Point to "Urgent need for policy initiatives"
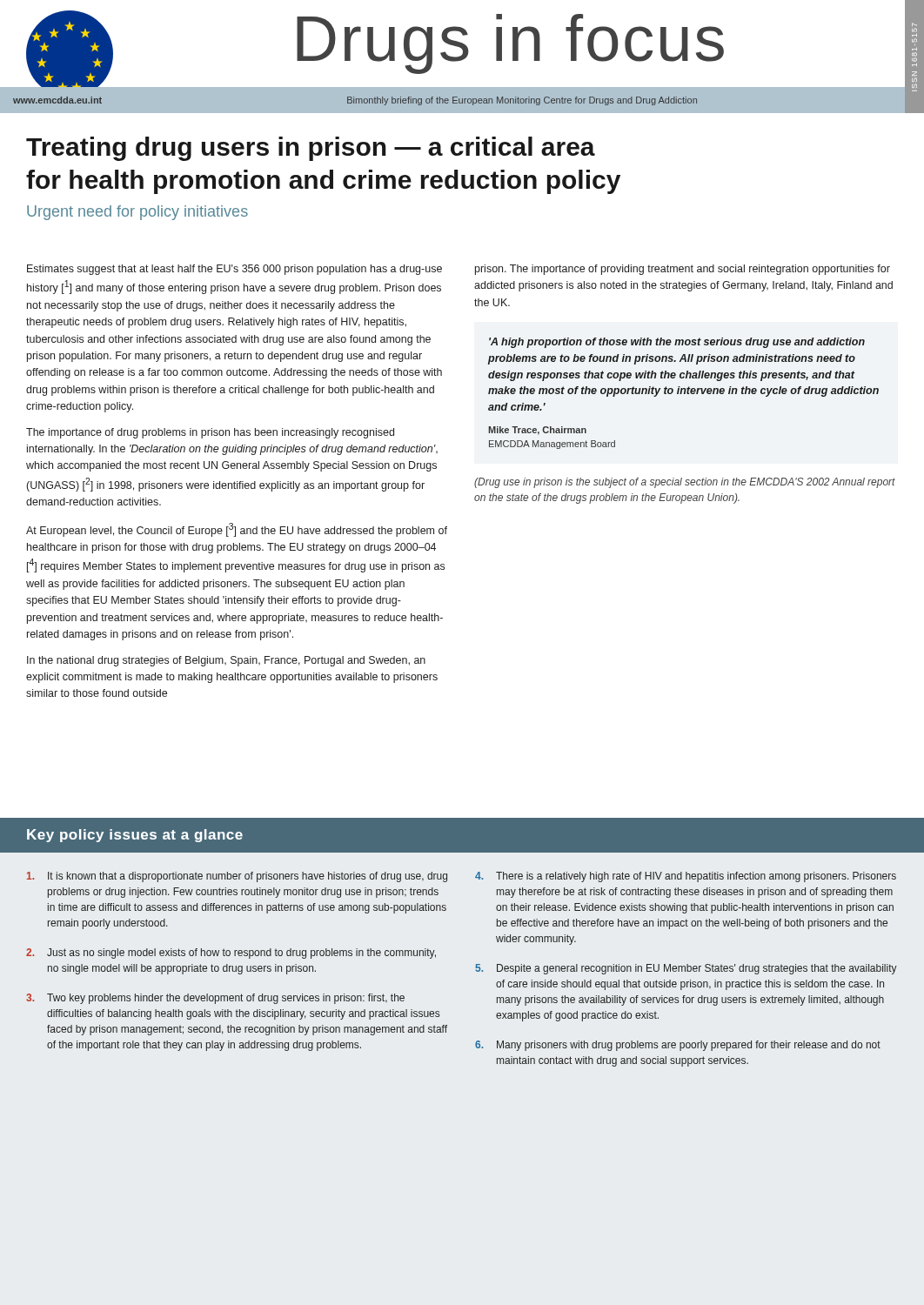This screenshot has width=924, height=1305. click(x=137, y=211)
